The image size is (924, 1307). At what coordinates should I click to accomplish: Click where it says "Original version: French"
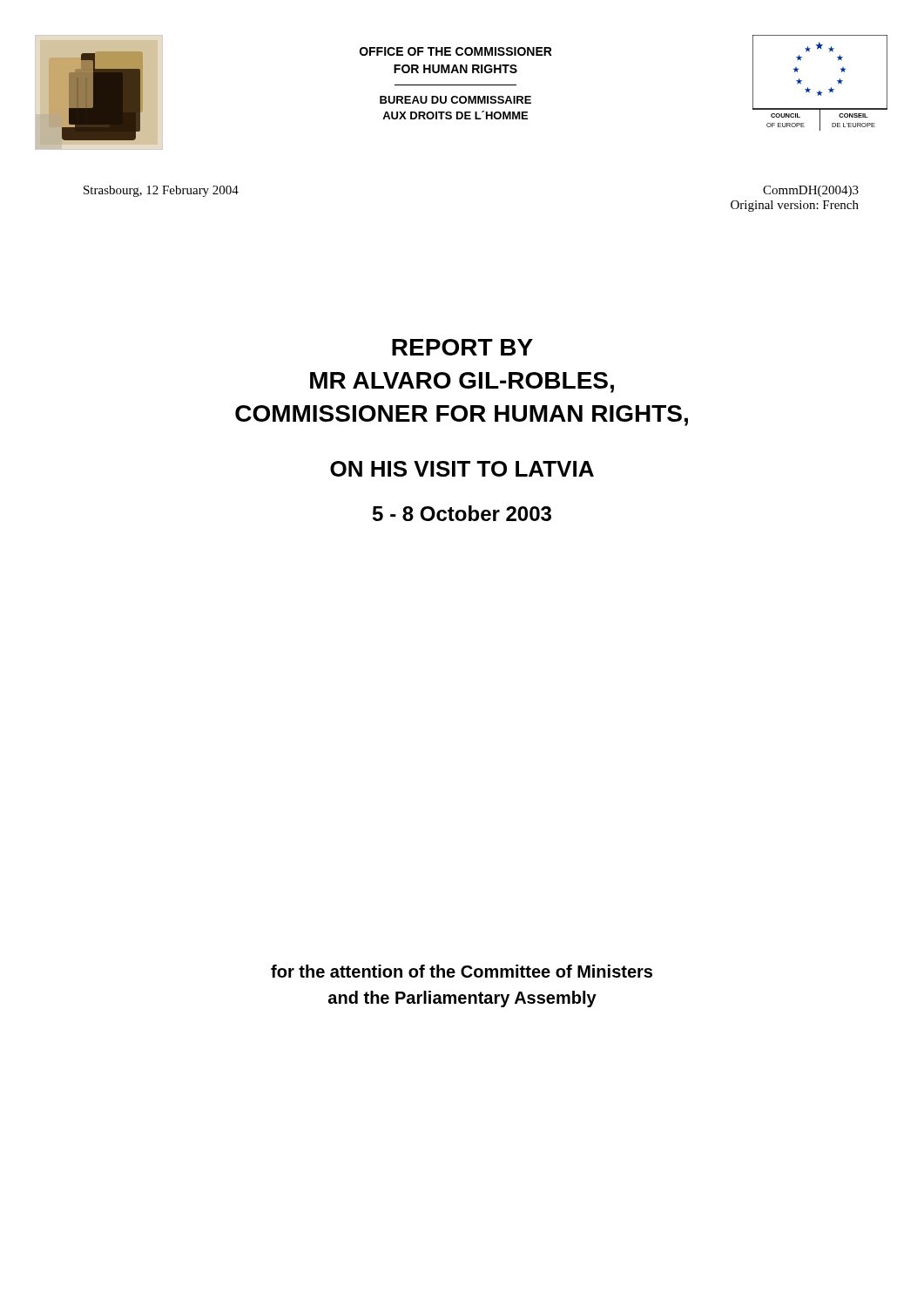point(794,205)
